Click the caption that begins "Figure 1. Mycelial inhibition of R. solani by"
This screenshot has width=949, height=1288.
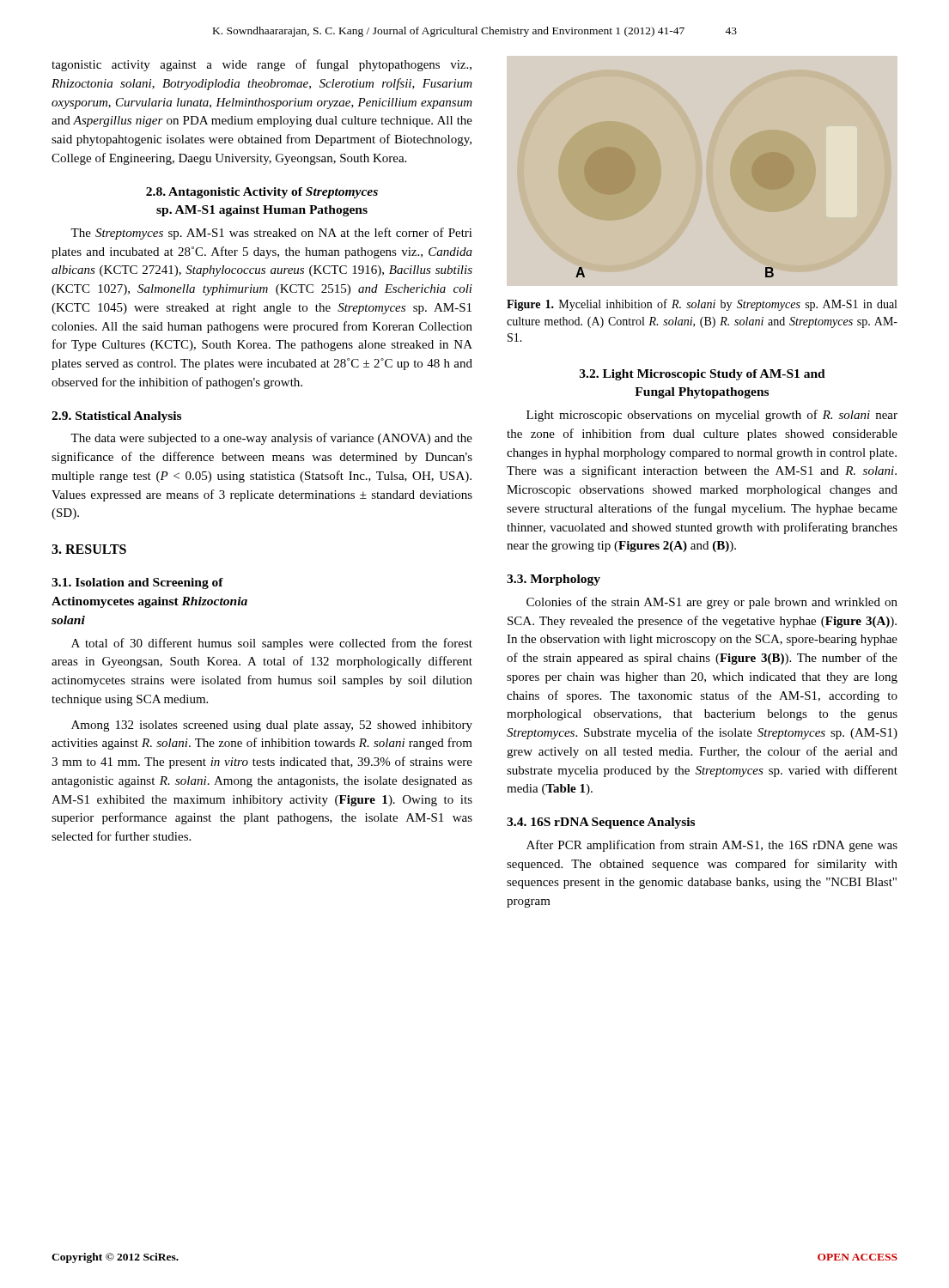pyautogui.click(x=702, y=321)
